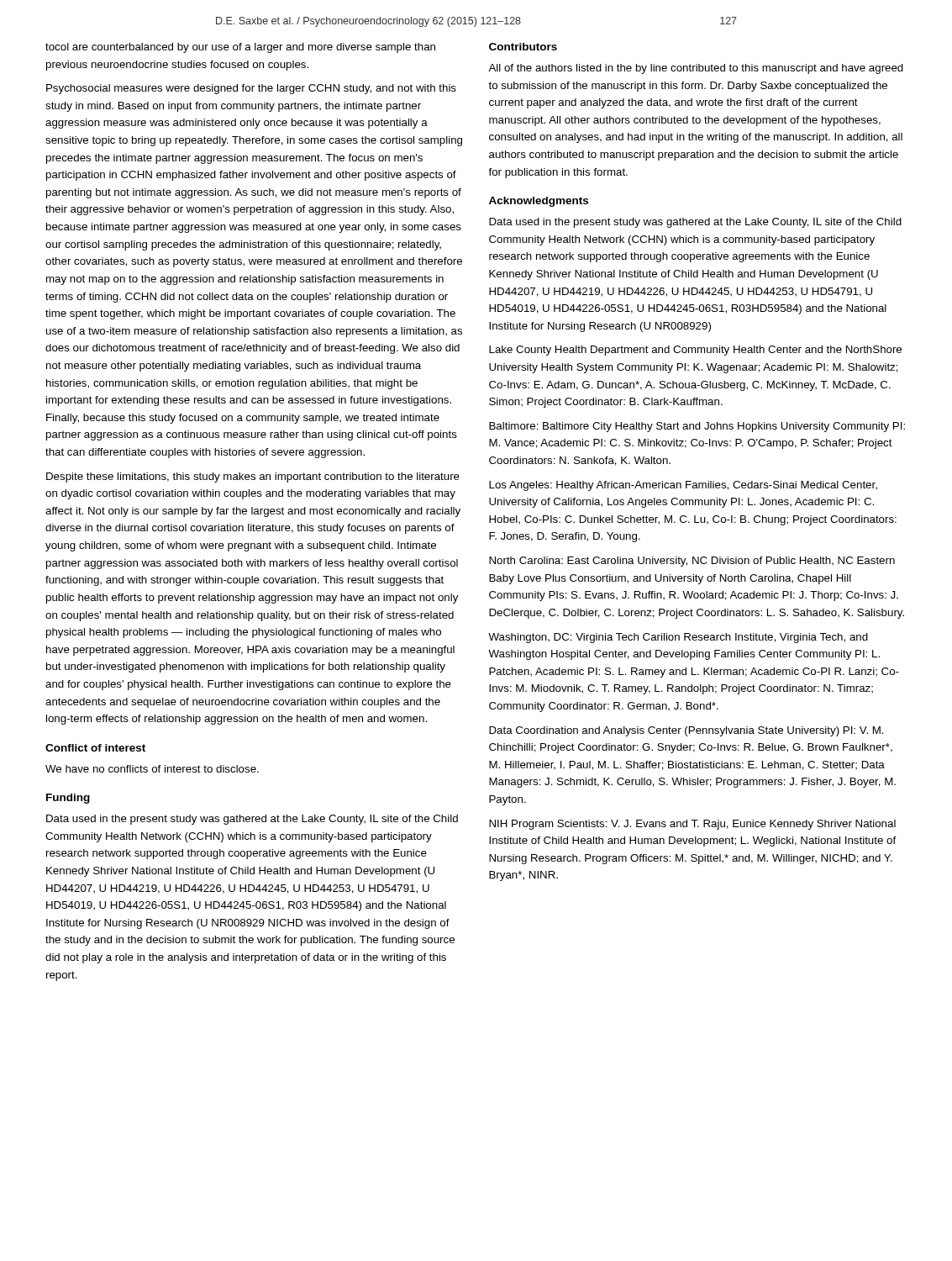Find the text block with the text "All of the"
Viewport: 952px width, 1261px height.
coord(698,120)
